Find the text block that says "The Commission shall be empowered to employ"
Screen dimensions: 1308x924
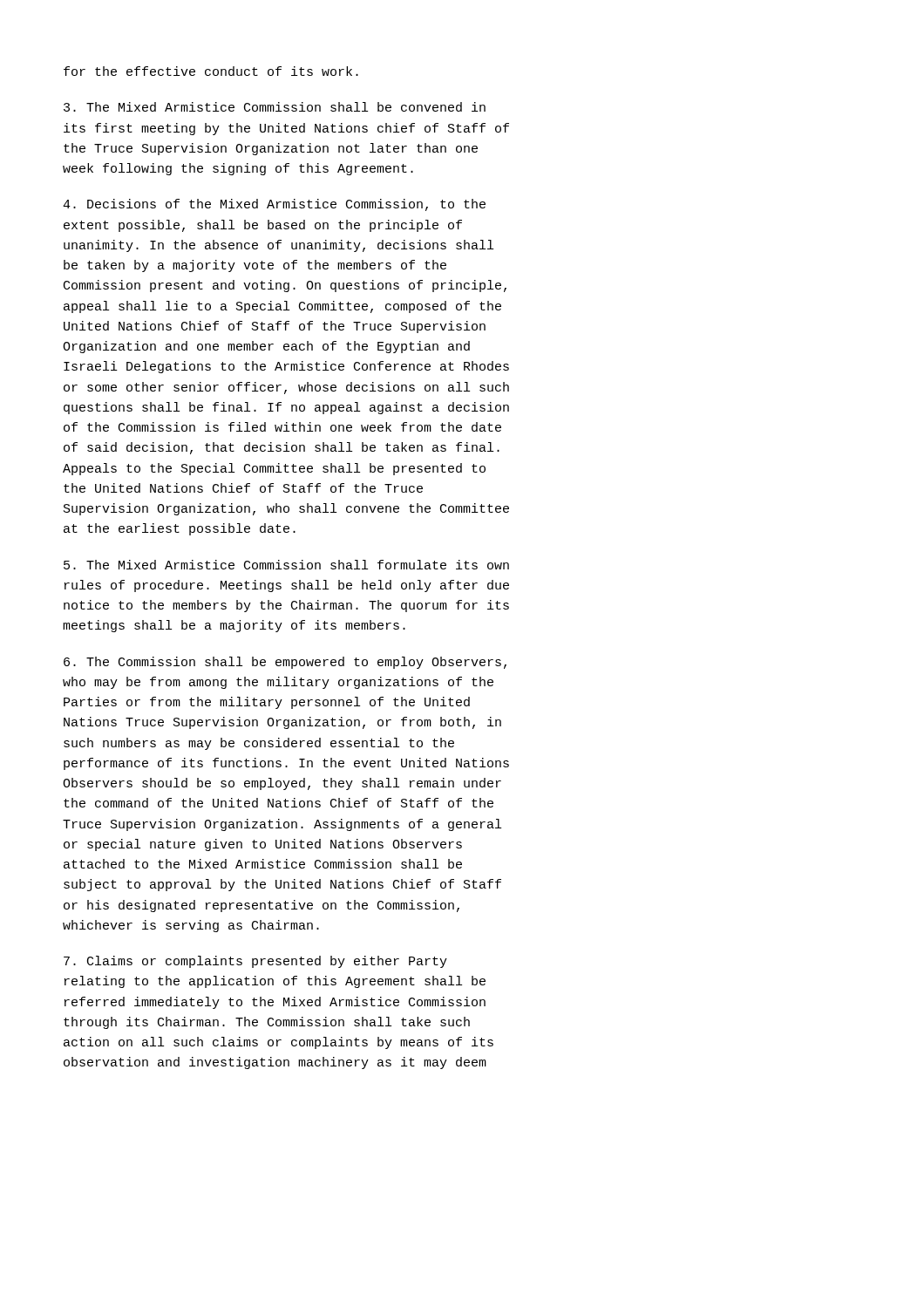[x=286, y=794]
